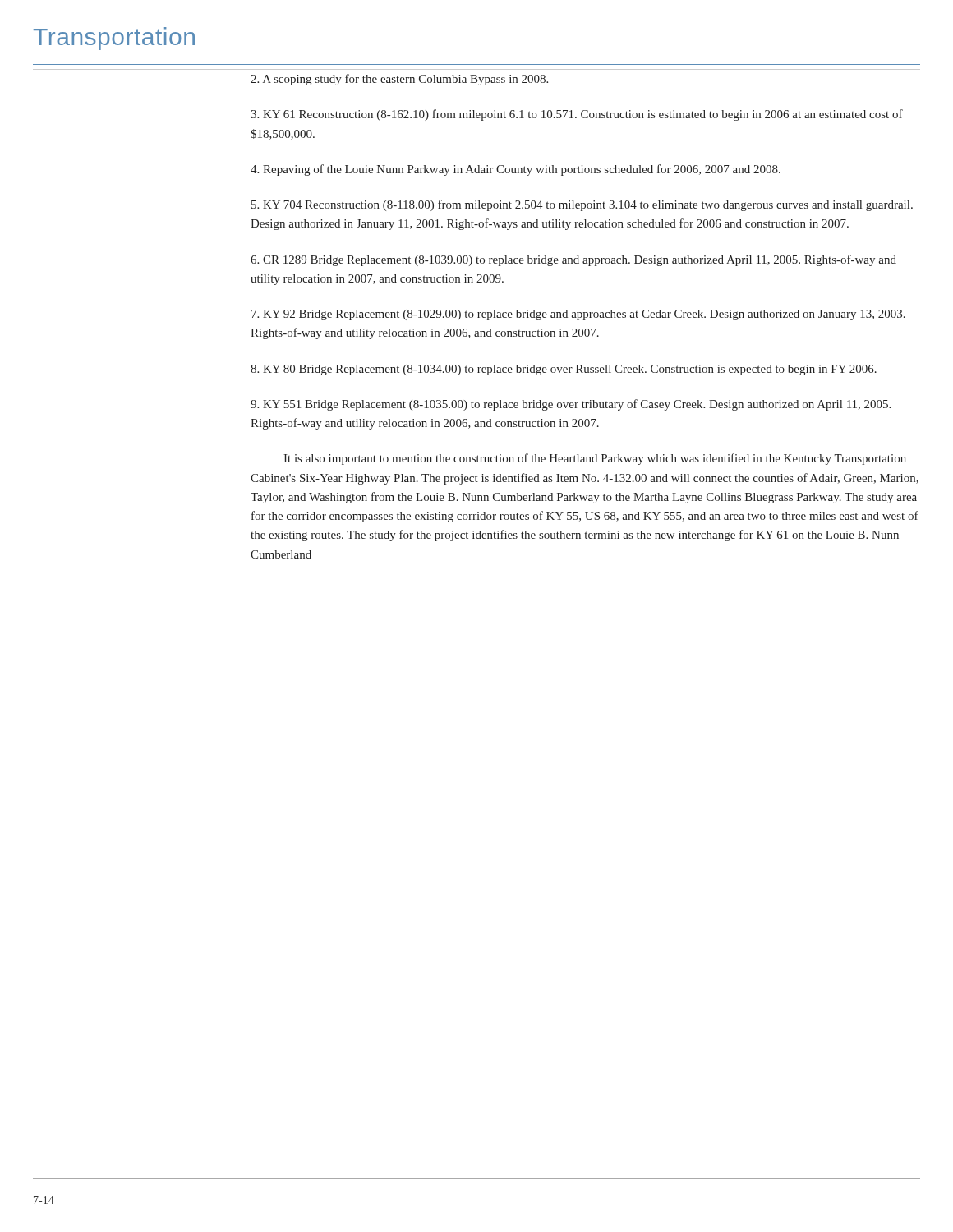Find the list item with the text "8. KY 80 Bridge Replacement (8-1034.00) to"

564,368
